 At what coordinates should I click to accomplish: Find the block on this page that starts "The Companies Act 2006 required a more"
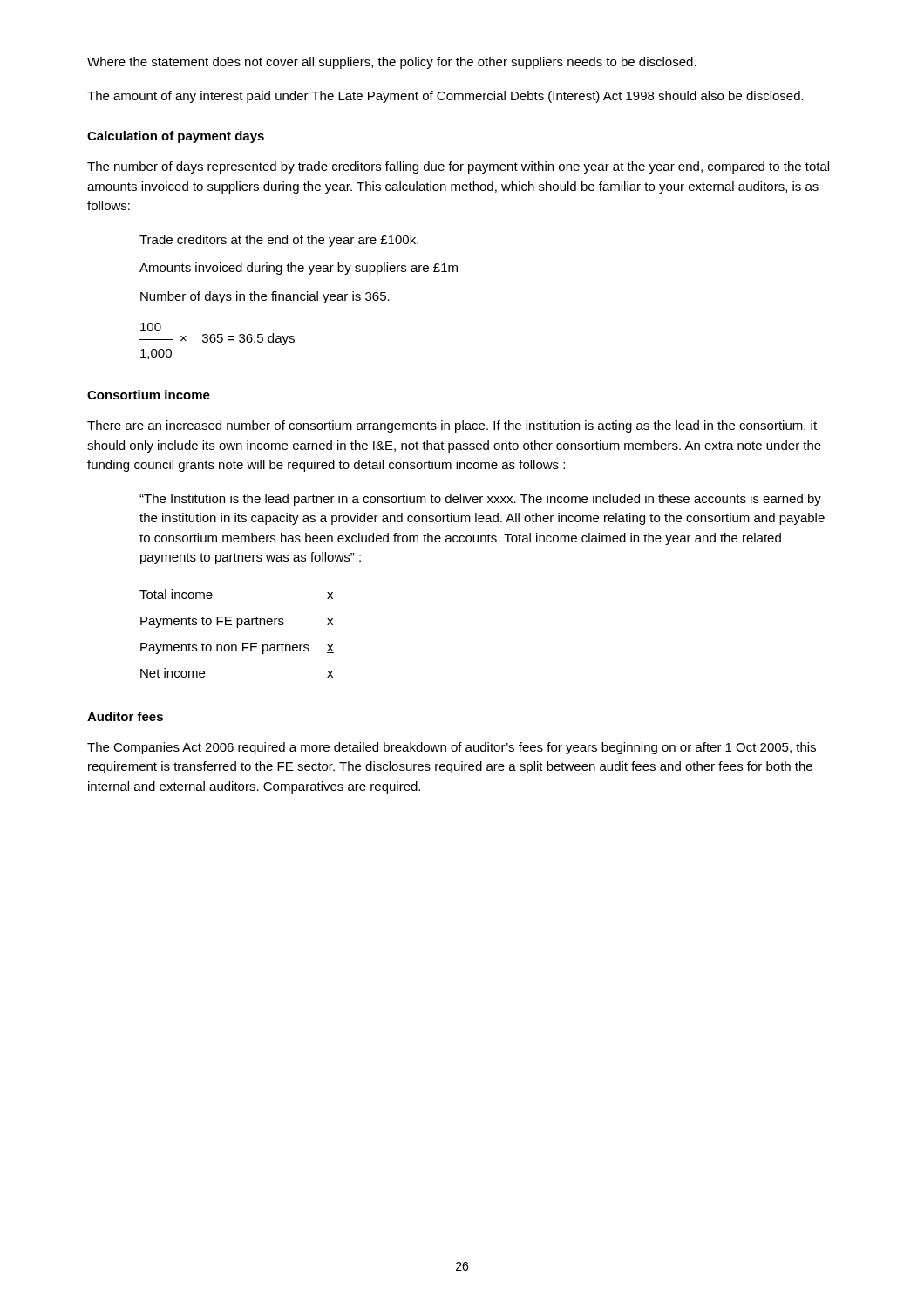click(x=452, y=766)
